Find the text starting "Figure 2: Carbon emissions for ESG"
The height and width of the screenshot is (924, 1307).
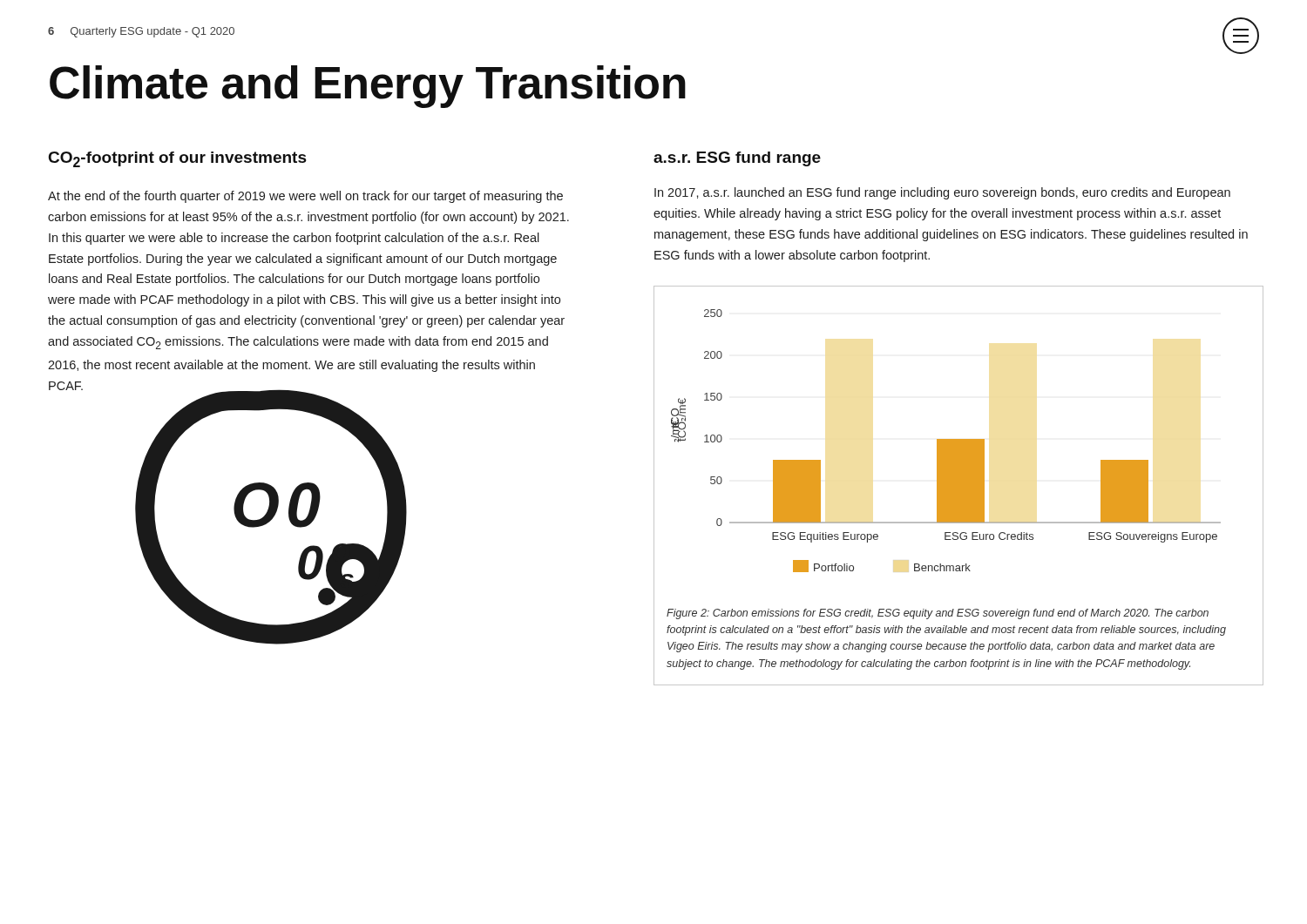pyautogui.click(x=946, y=638)
